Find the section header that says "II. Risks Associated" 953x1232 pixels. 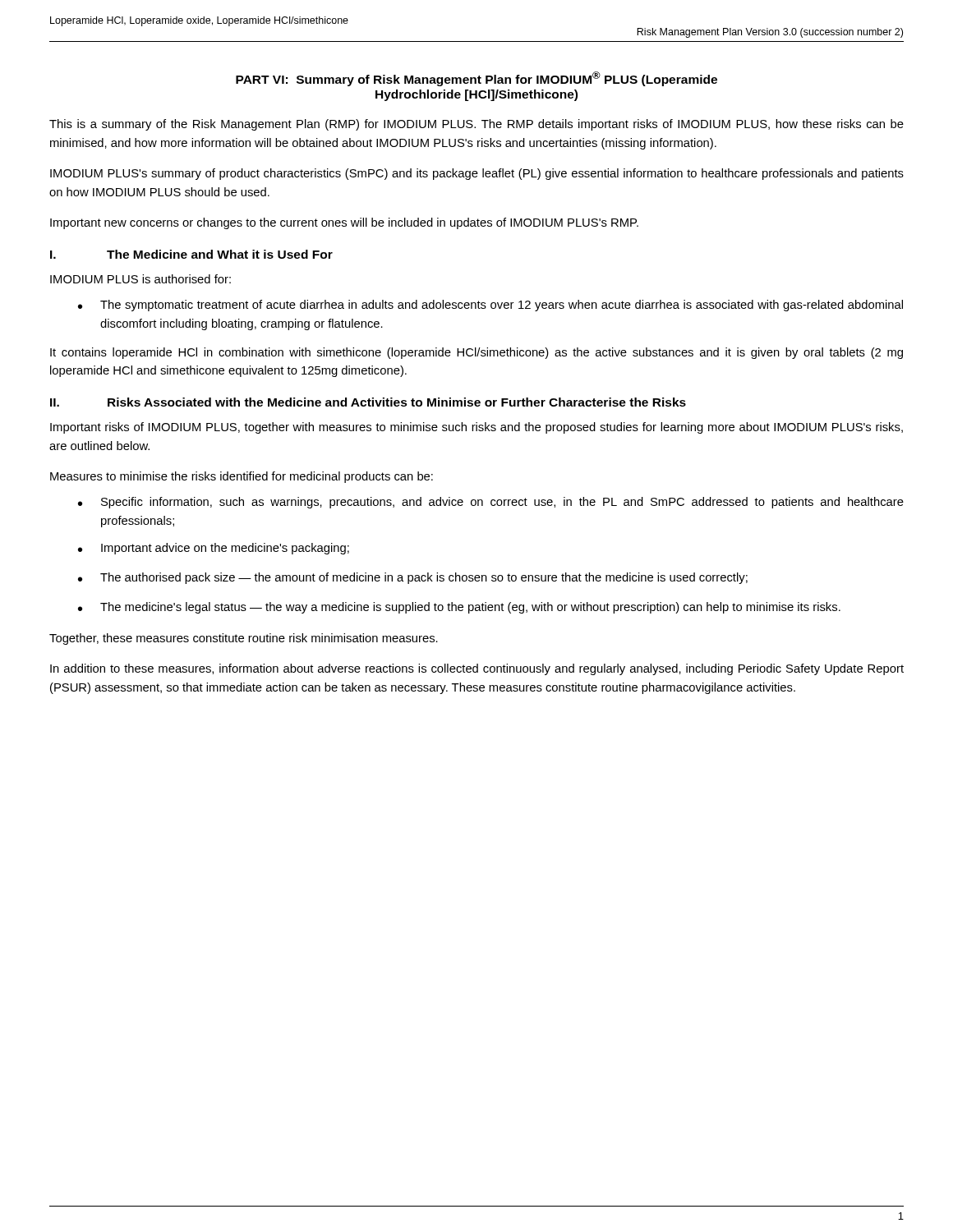(368, 403)
